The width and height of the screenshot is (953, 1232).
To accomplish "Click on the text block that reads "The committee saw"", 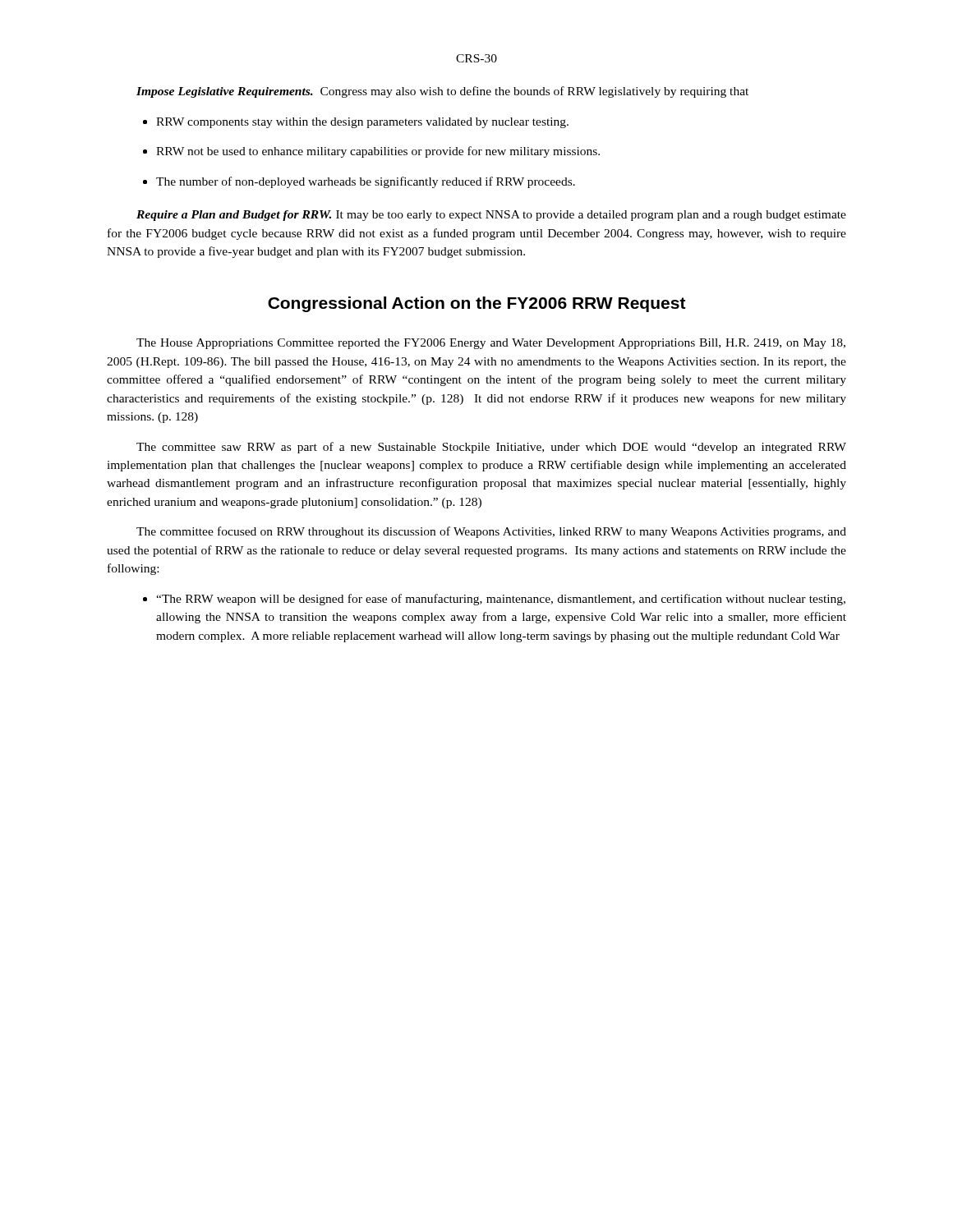I will click(476, 474).
